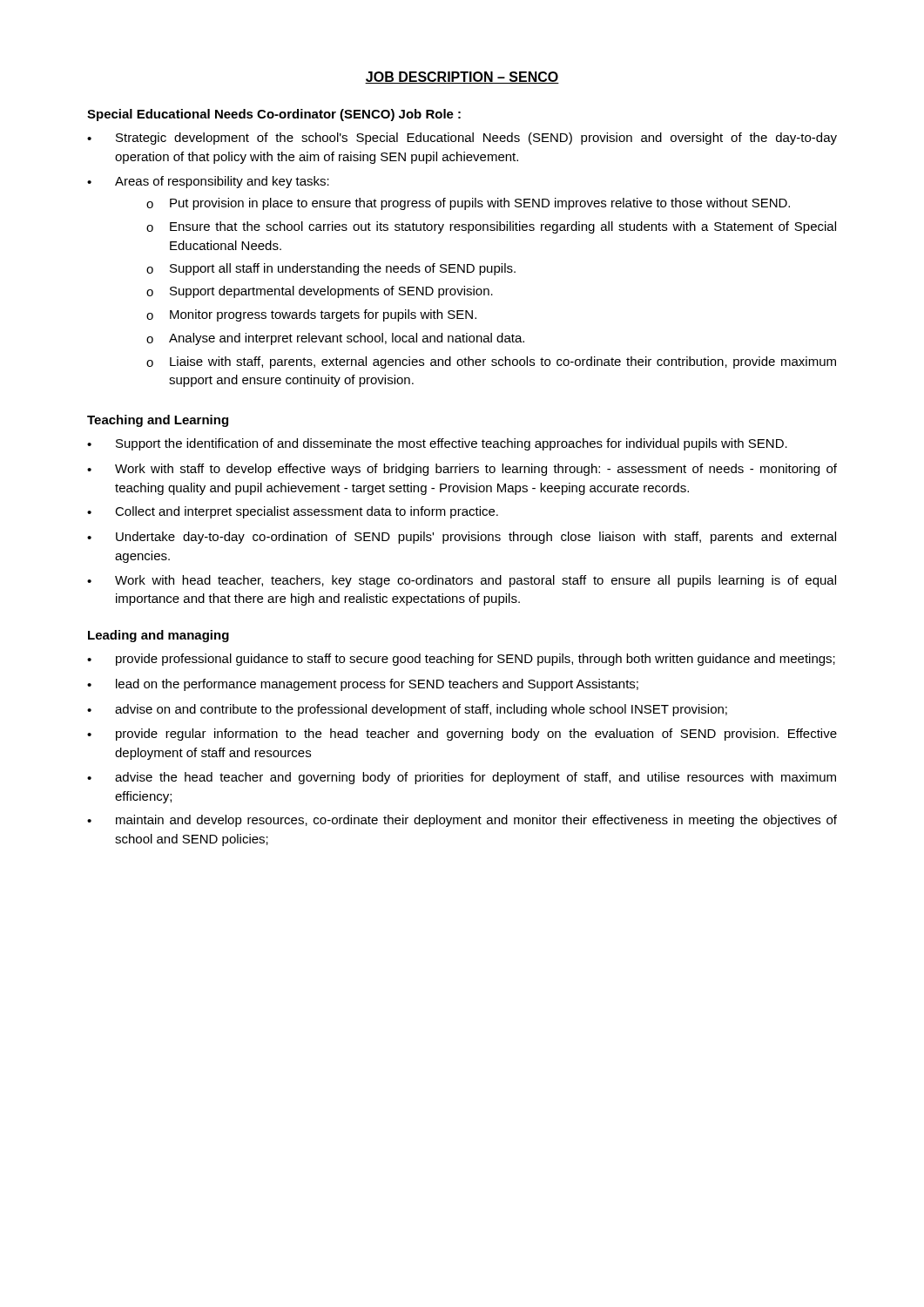Find "Teaching and Learning" on this page
Image resolution: width=924 pixels, height=1307 pixels.
[158, 420]
